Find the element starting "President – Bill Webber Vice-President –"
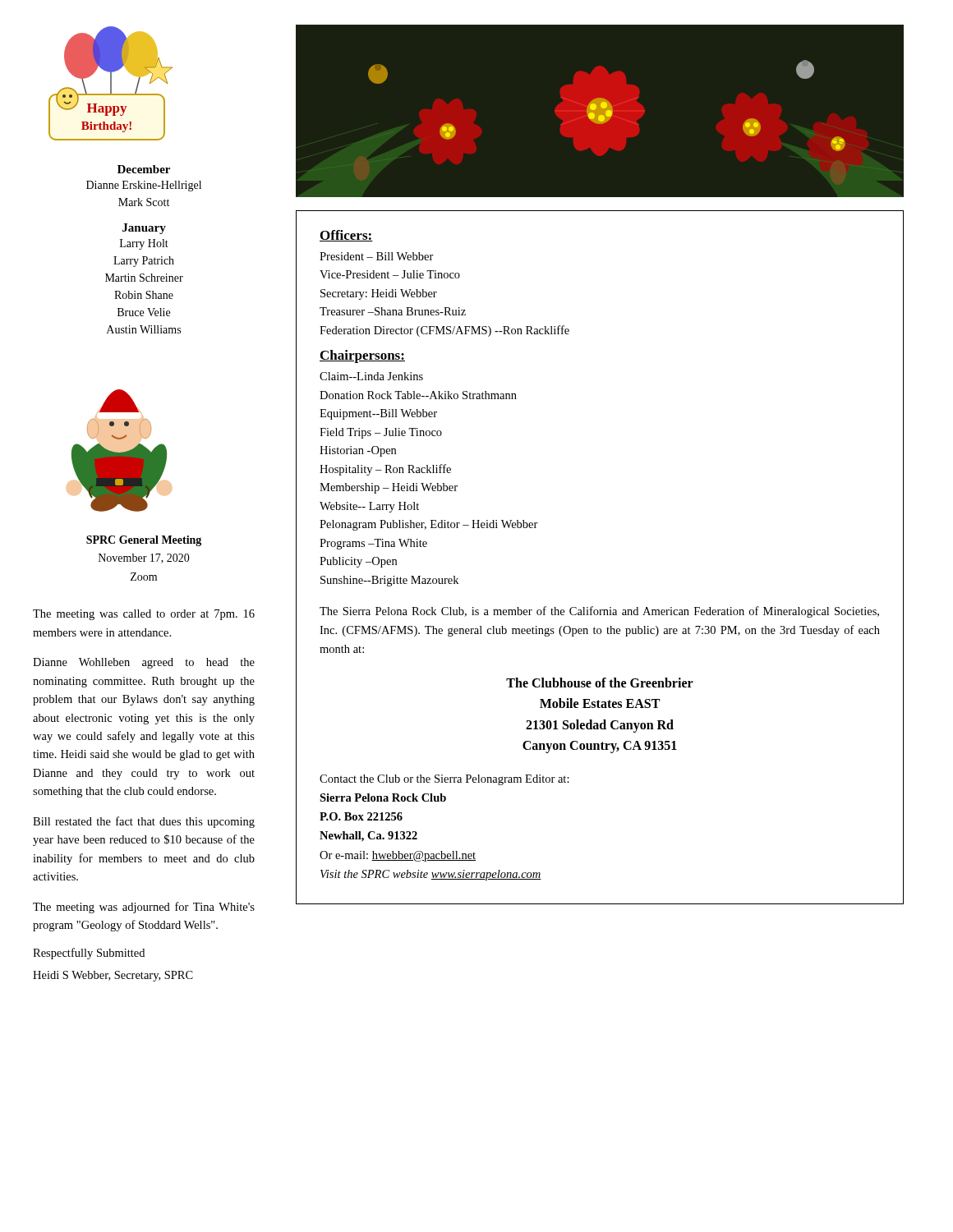Viewport: 953px width, 1232px height. (x=445, y=293)
